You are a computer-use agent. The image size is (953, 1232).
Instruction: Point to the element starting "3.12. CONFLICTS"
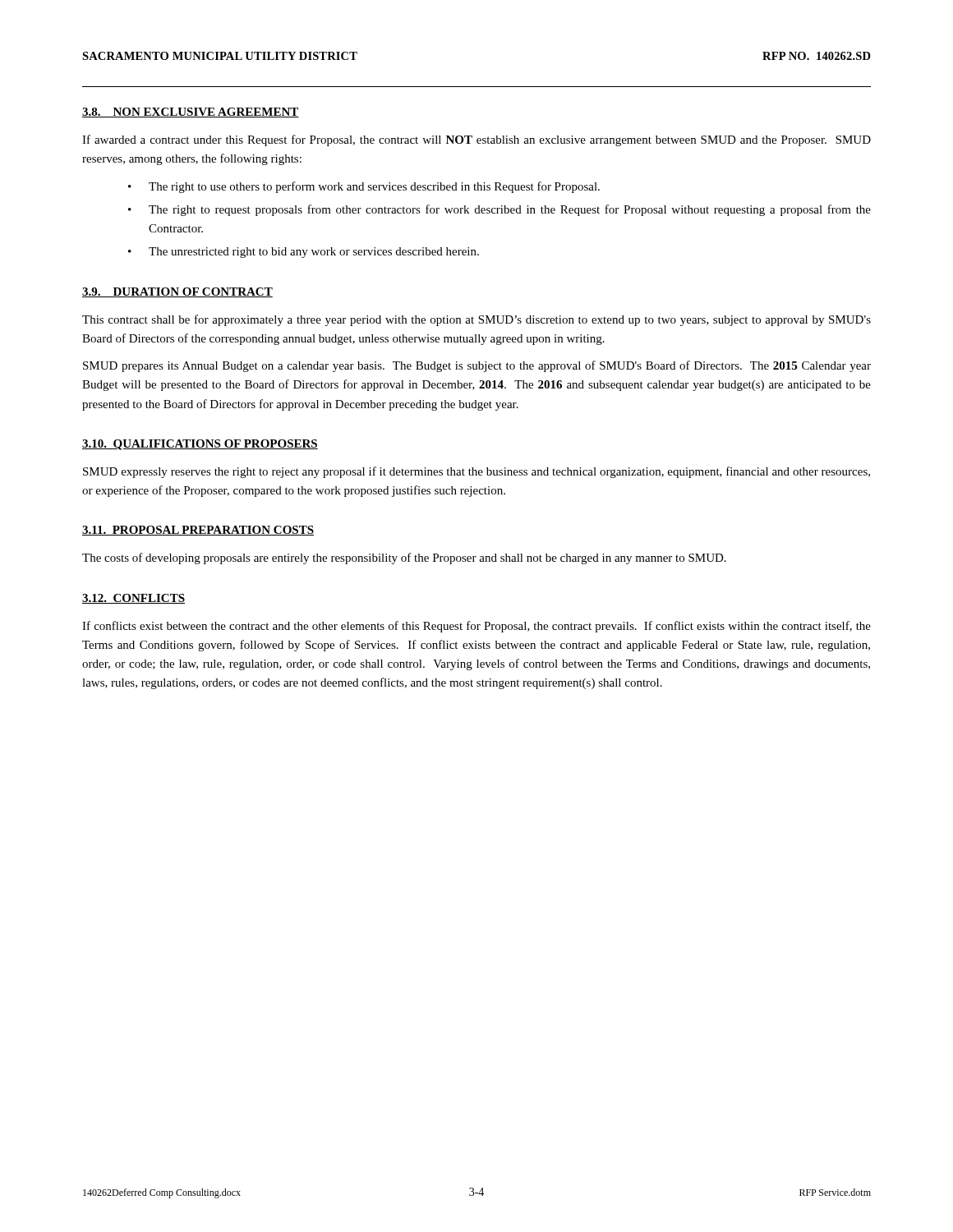pyautogui.click(x=134, y=598)
